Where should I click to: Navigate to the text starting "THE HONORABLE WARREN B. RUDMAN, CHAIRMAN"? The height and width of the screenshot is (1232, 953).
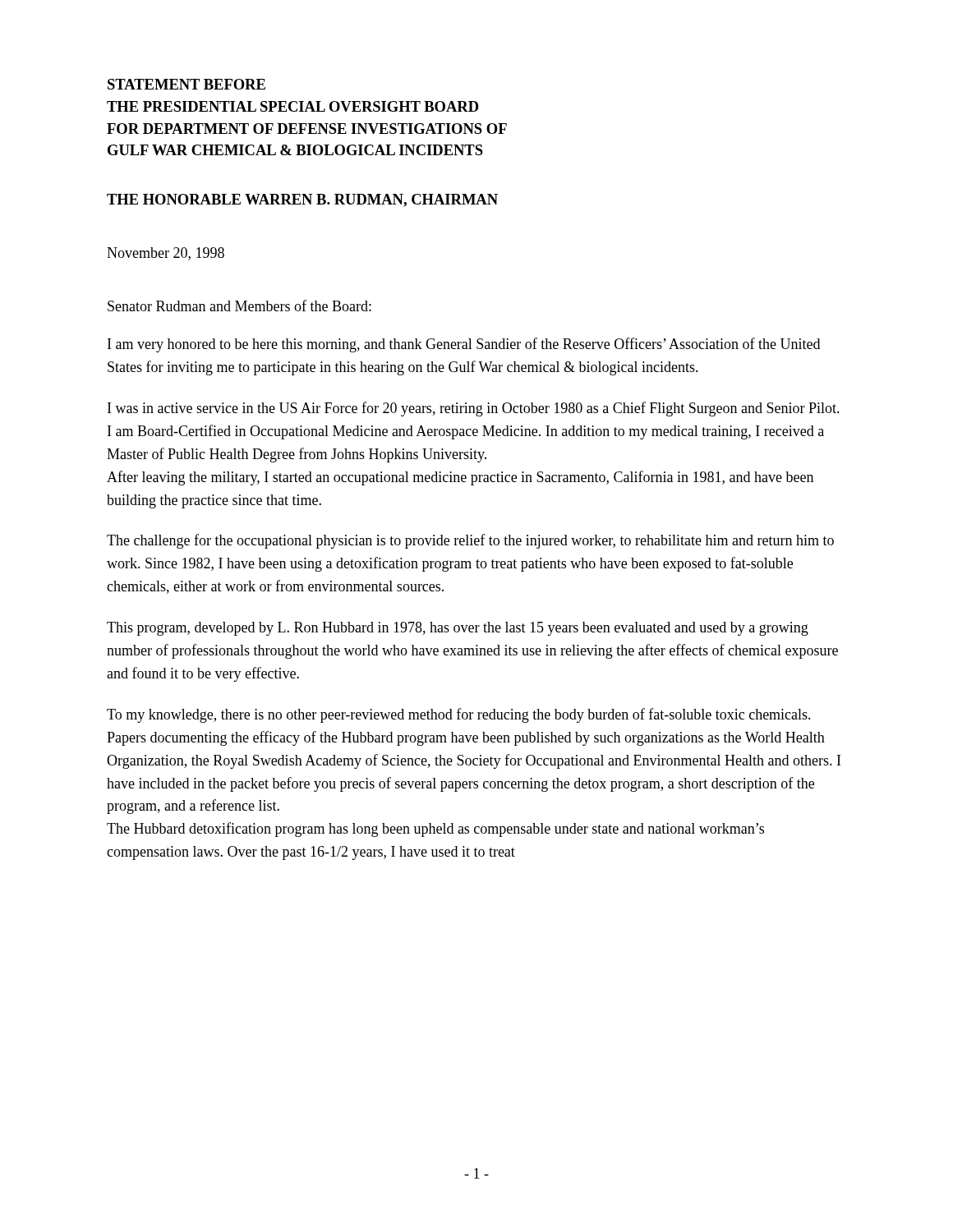click(476, 200)
